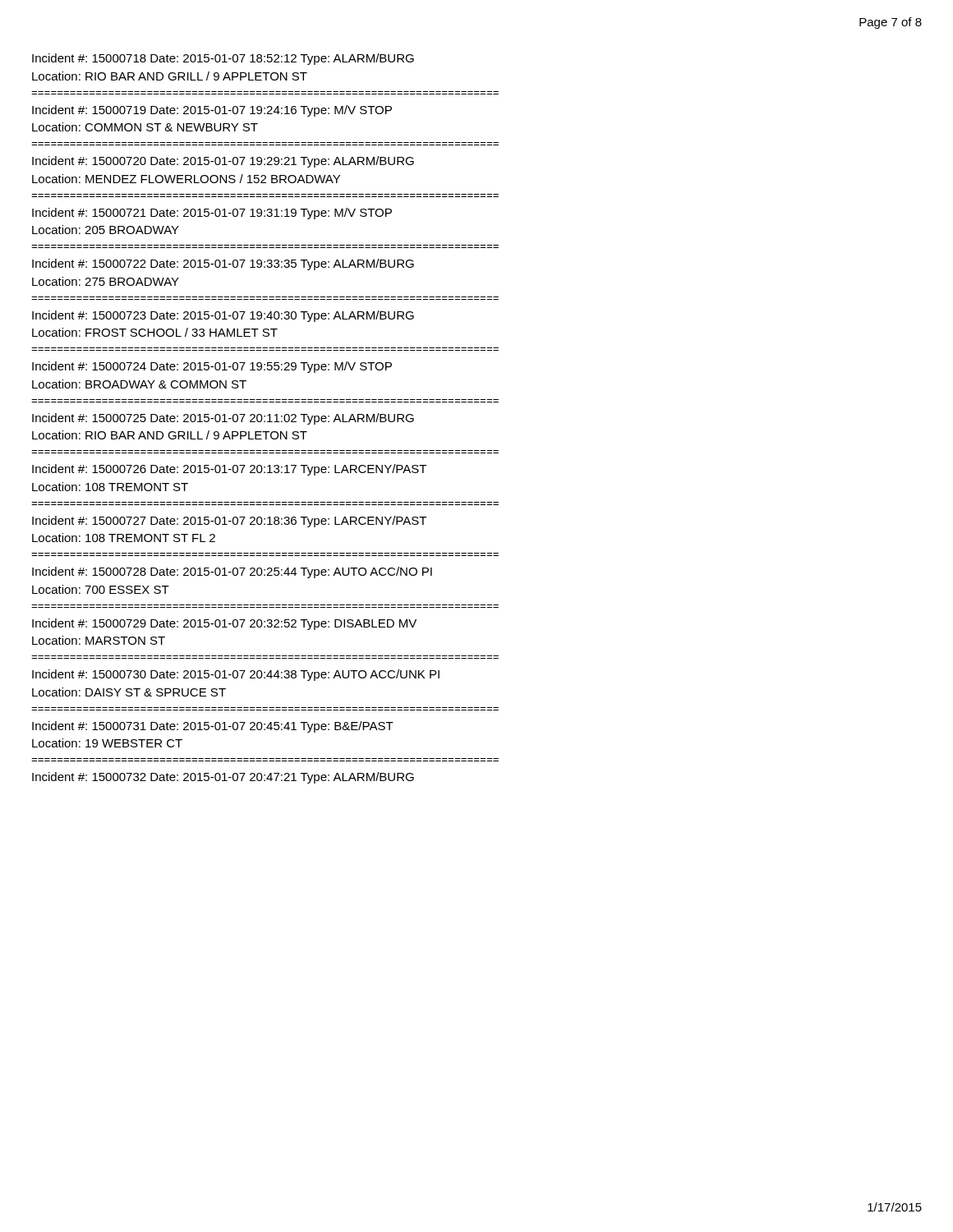Point to the region starting "Incident #: 15000732 Date: 2015-01-07 20:47:21"
The width and height of the screenshot is (953, 1232).
pyautogui.click(x=223, y=778)
